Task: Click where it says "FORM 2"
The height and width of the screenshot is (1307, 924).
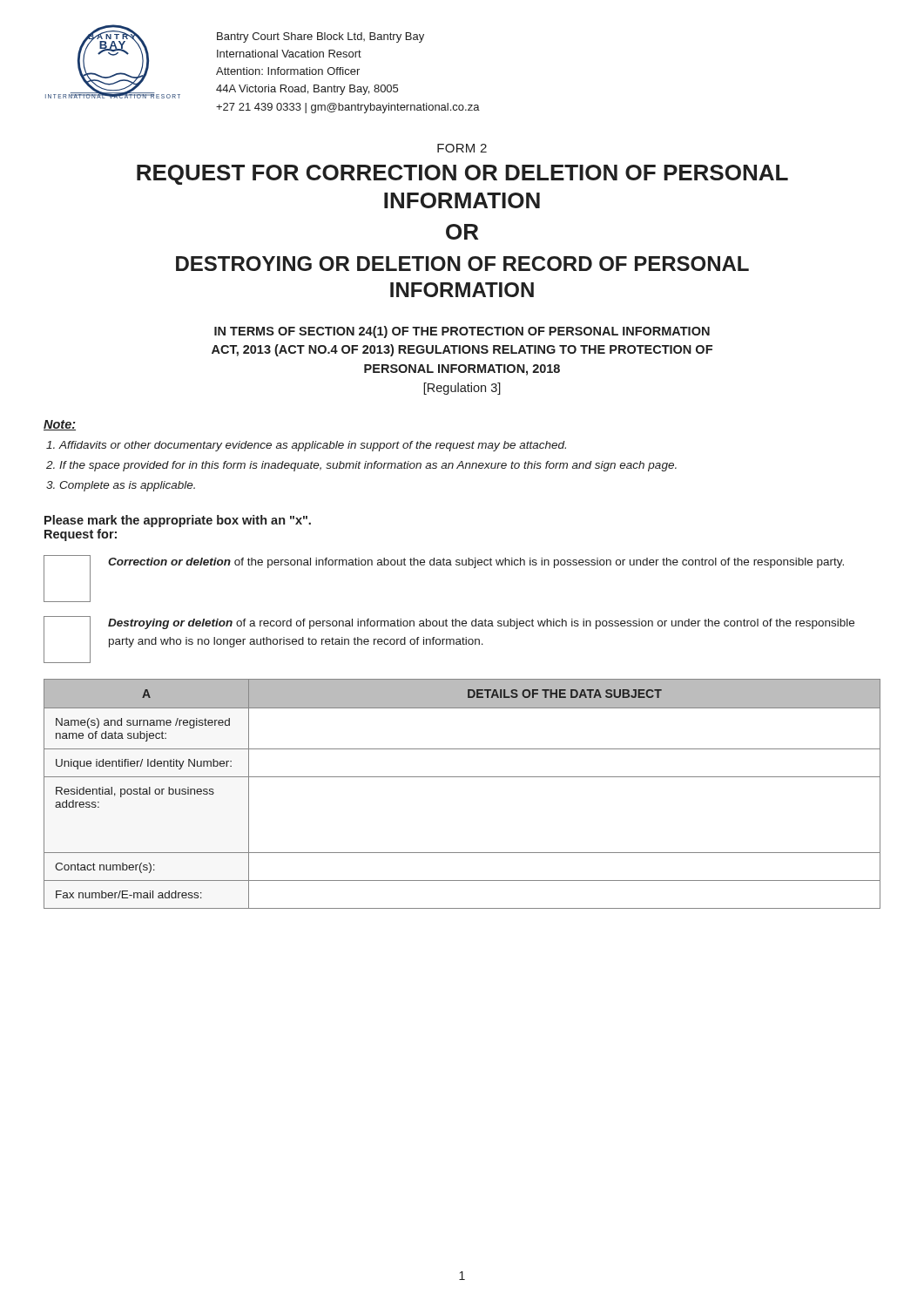Action: (462, 147)
